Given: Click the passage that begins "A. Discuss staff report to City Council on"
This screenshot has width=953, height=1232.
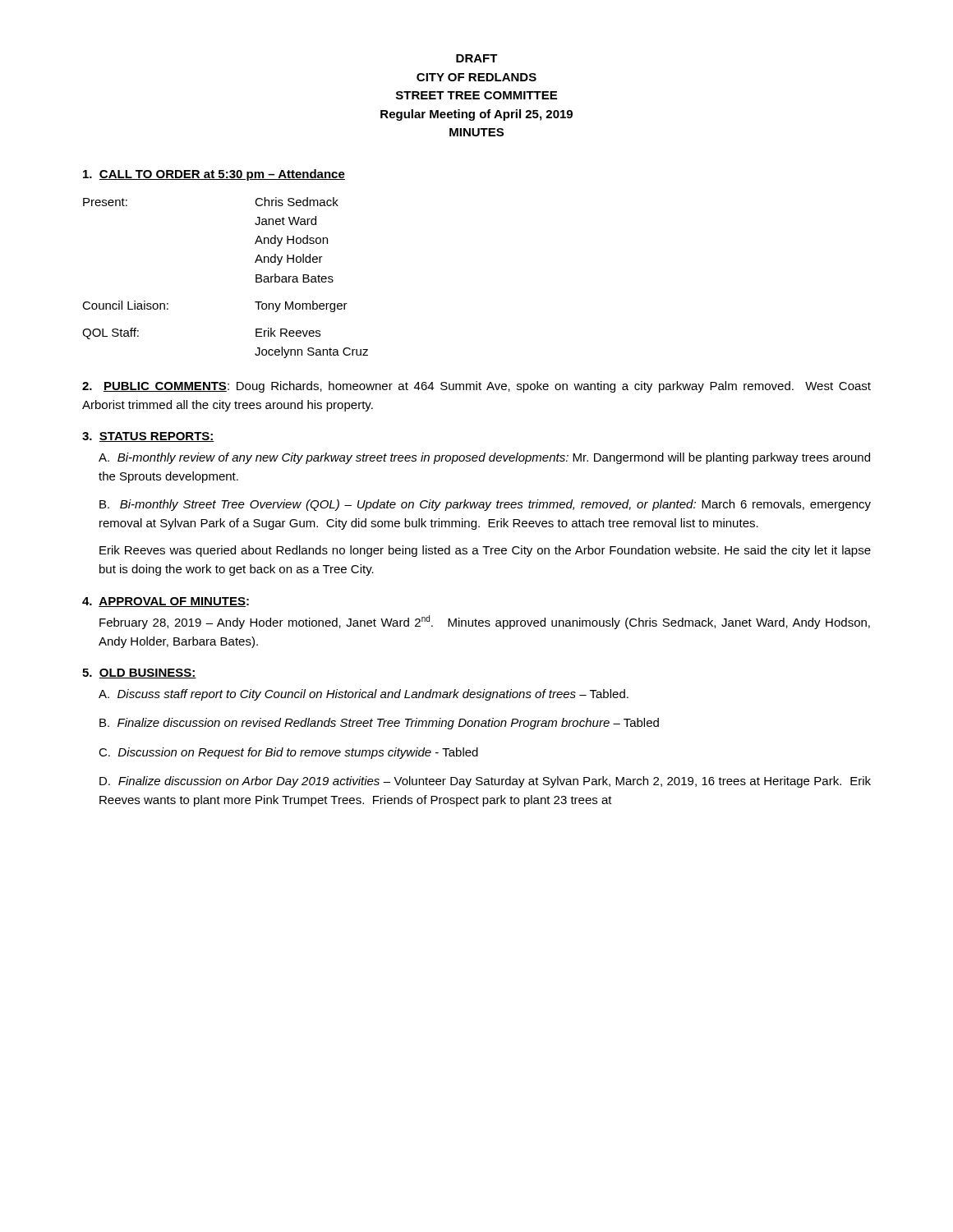Looking at the screenshot, I should point(364,694).
